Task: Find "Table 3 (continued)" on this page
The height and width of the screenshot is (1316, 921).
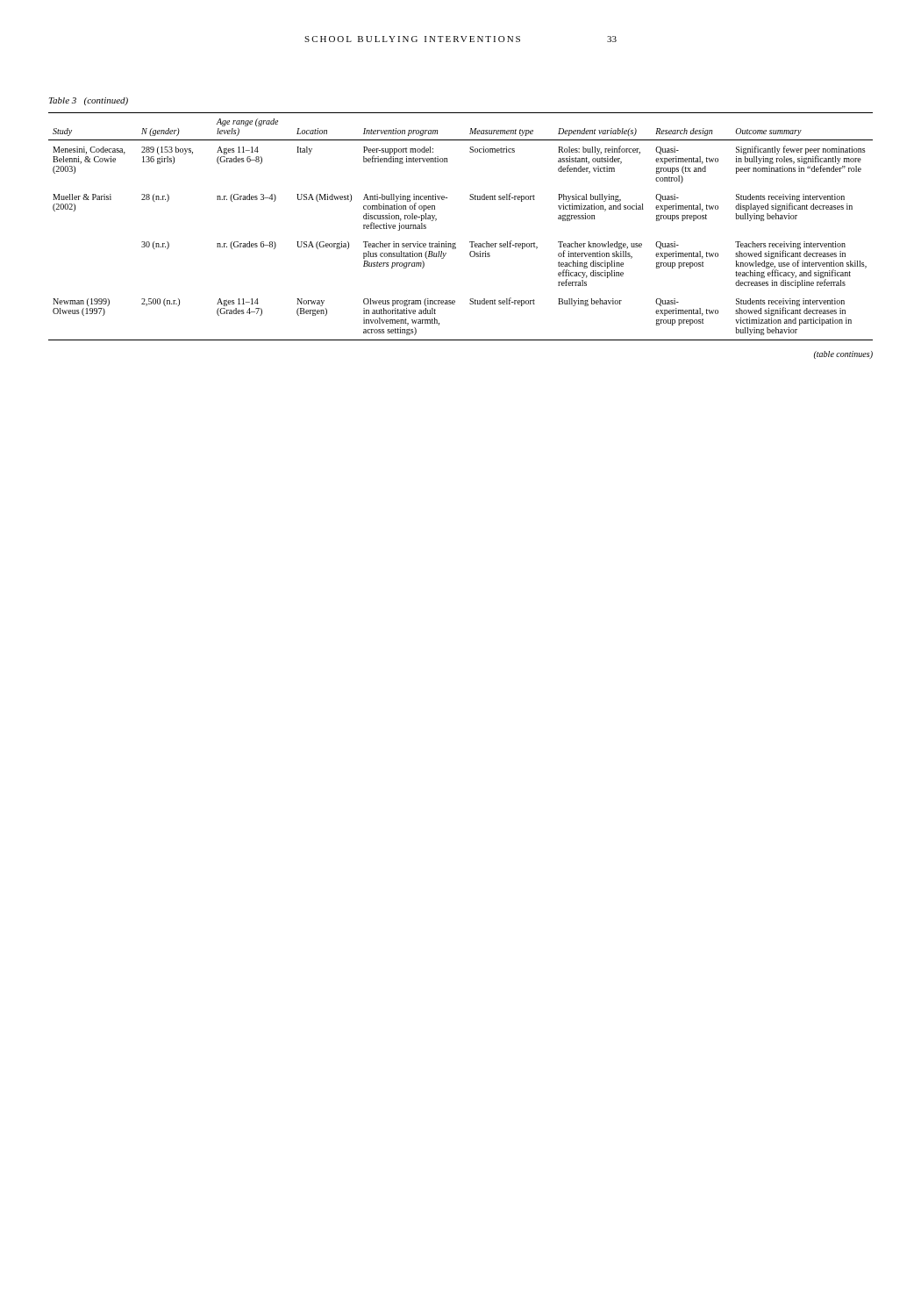Action: 88,100
